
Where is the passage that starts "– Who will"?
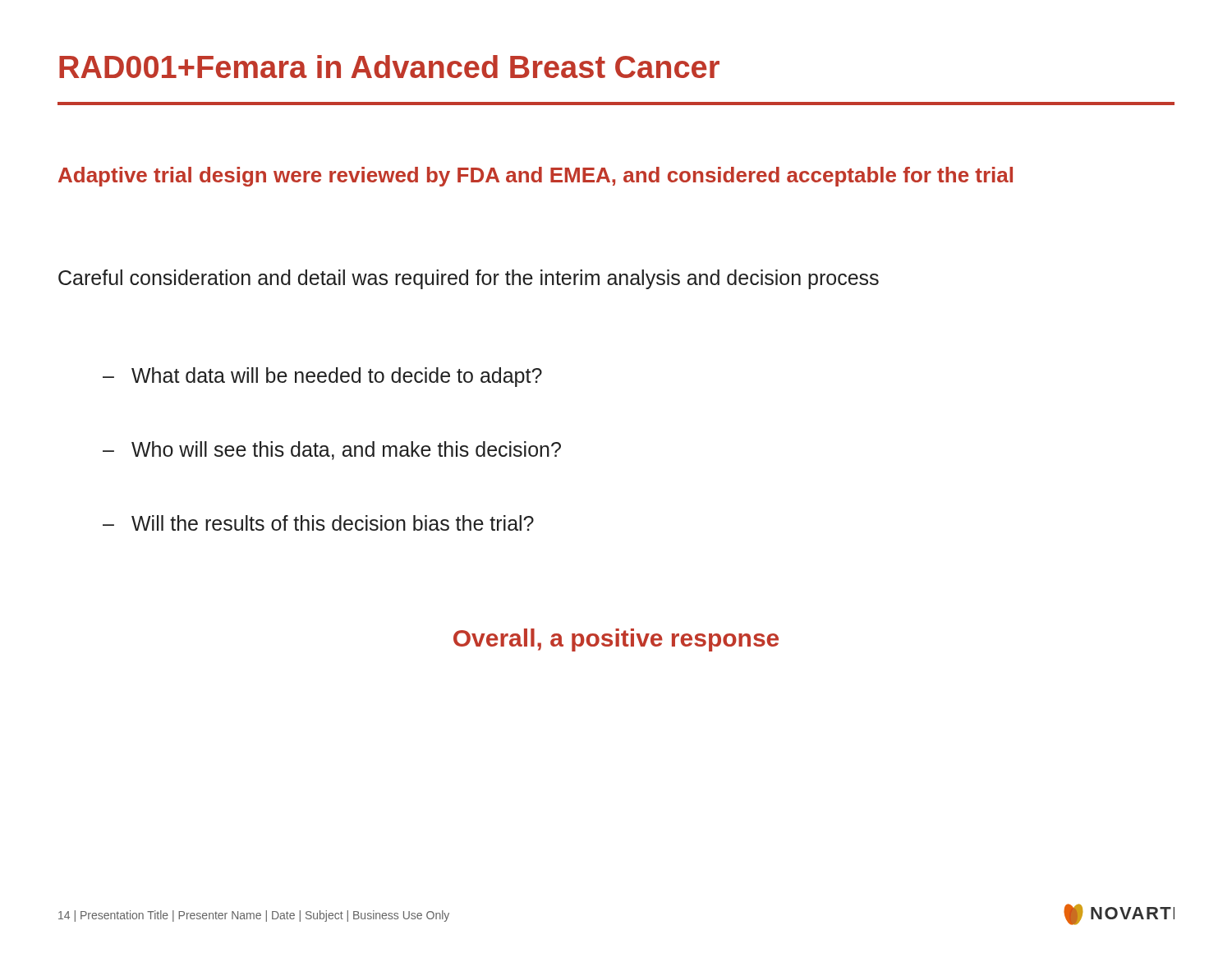click(x=563, y=450)
